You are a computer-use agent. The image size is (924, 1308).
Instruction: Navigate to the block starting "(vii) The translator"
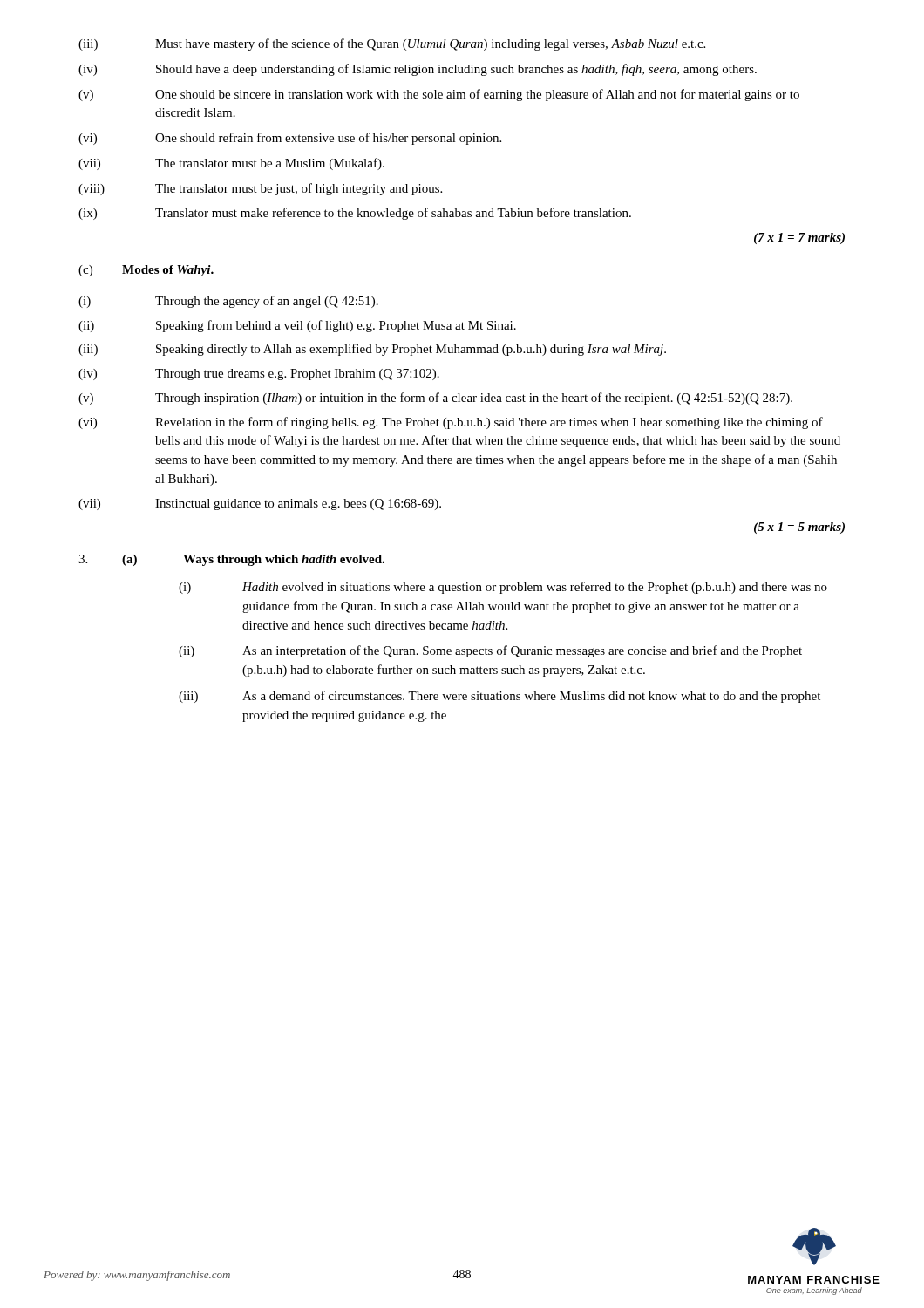coord(231,164)
